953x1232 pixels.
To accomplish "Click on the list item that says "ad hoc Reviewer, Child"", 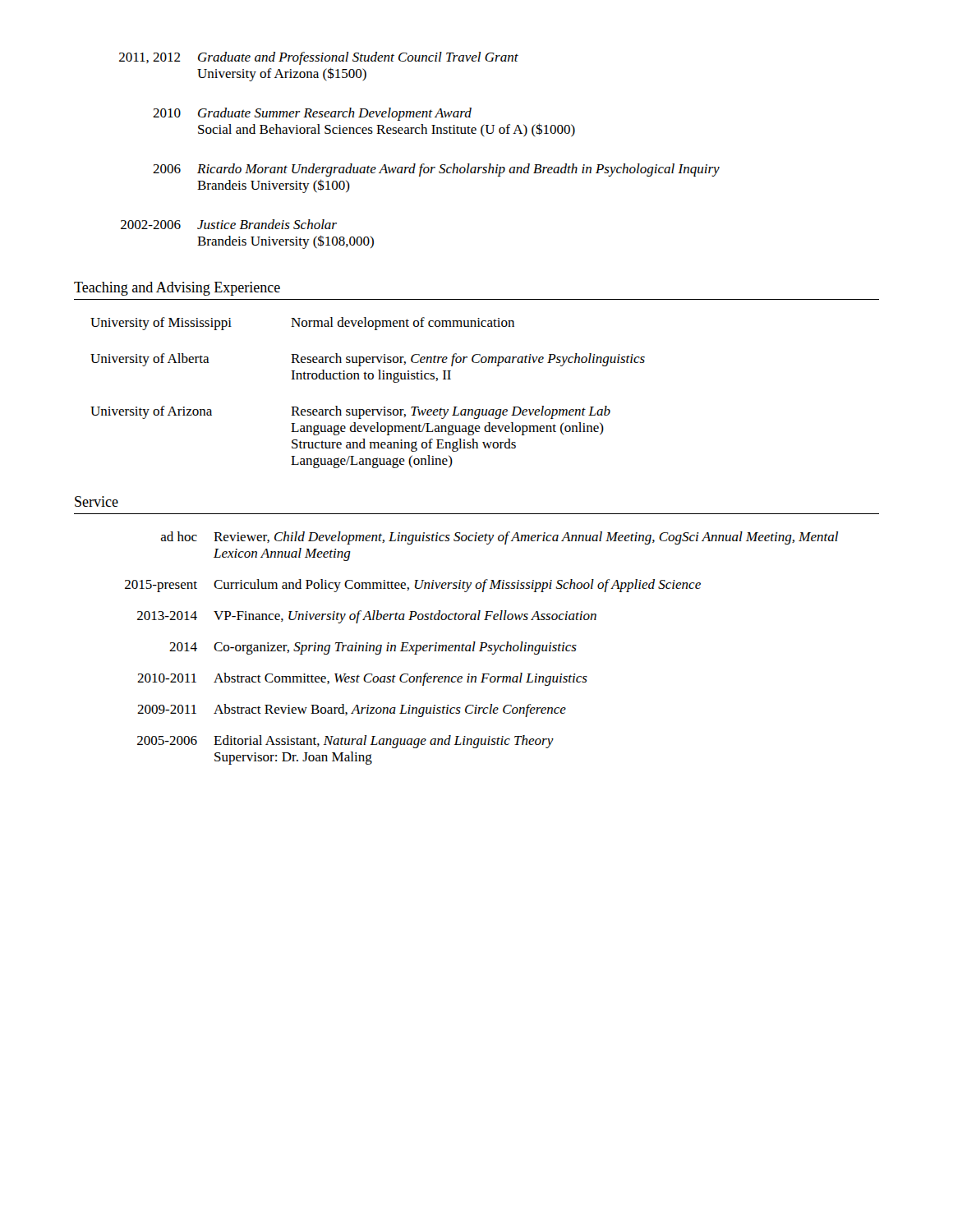I will (x=485, y=545).
